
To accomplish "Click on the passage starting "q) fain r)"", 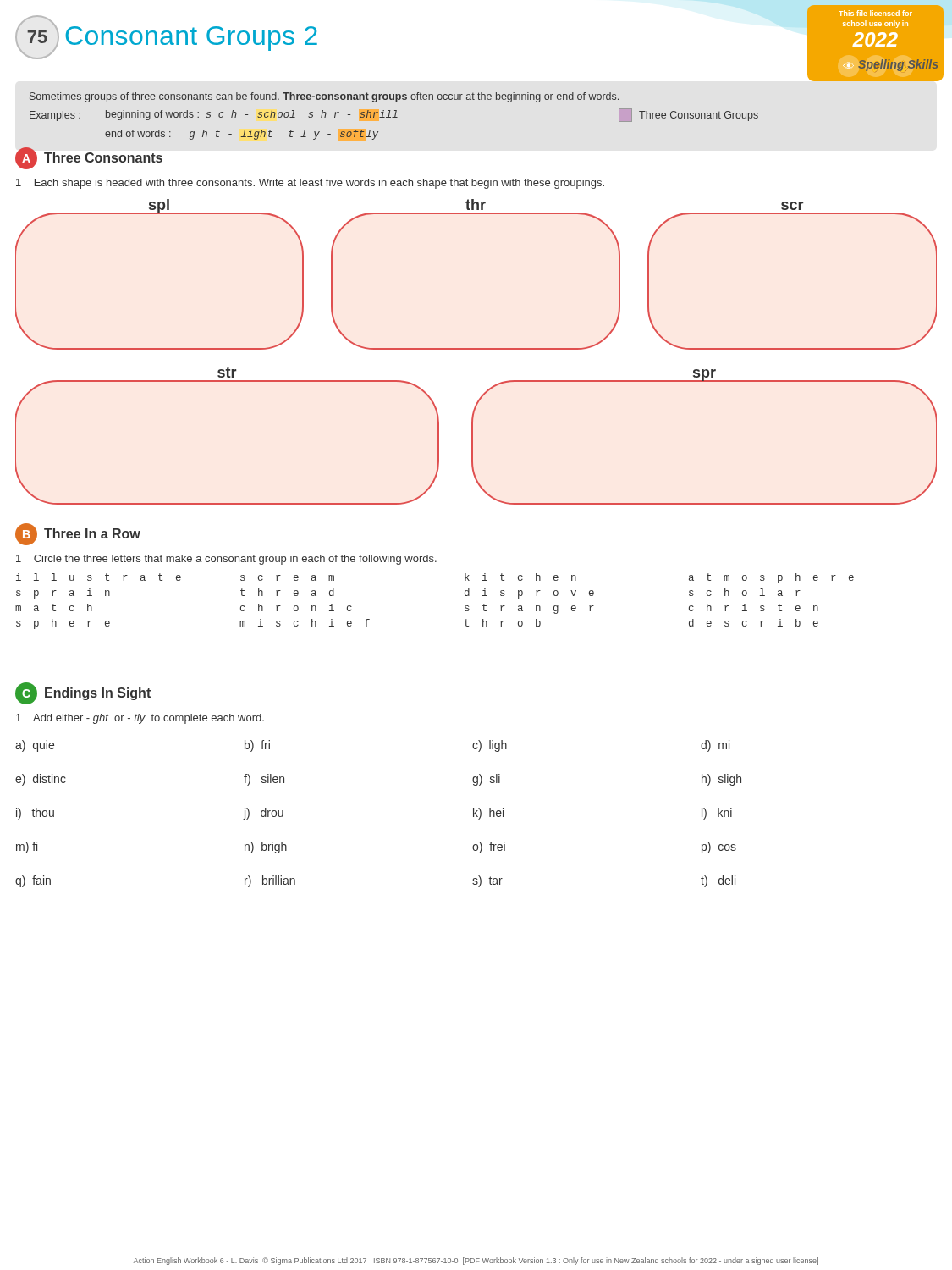I will [476, 881].
